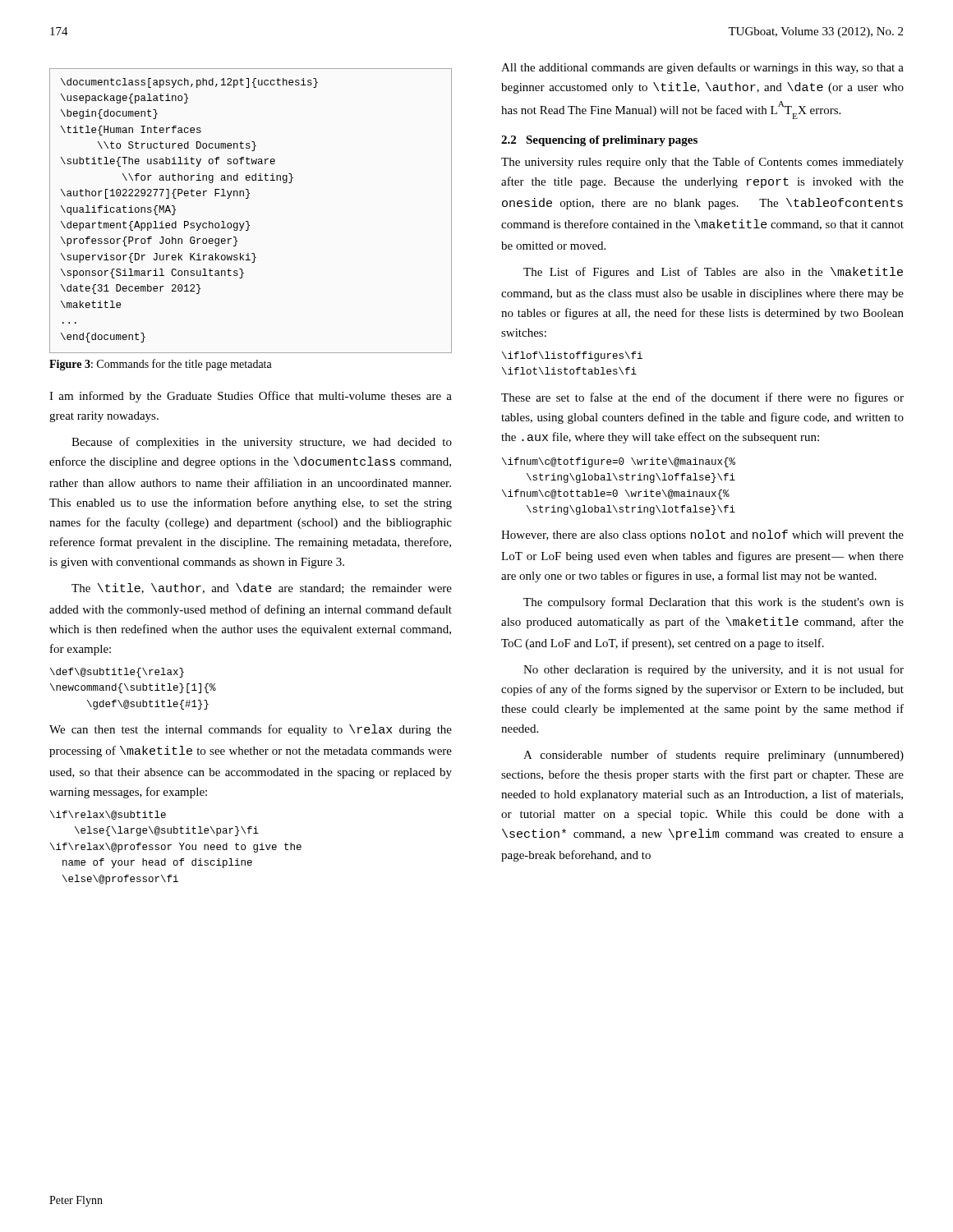Navigate to the text starting "We can then"

[x=251, y=761]
